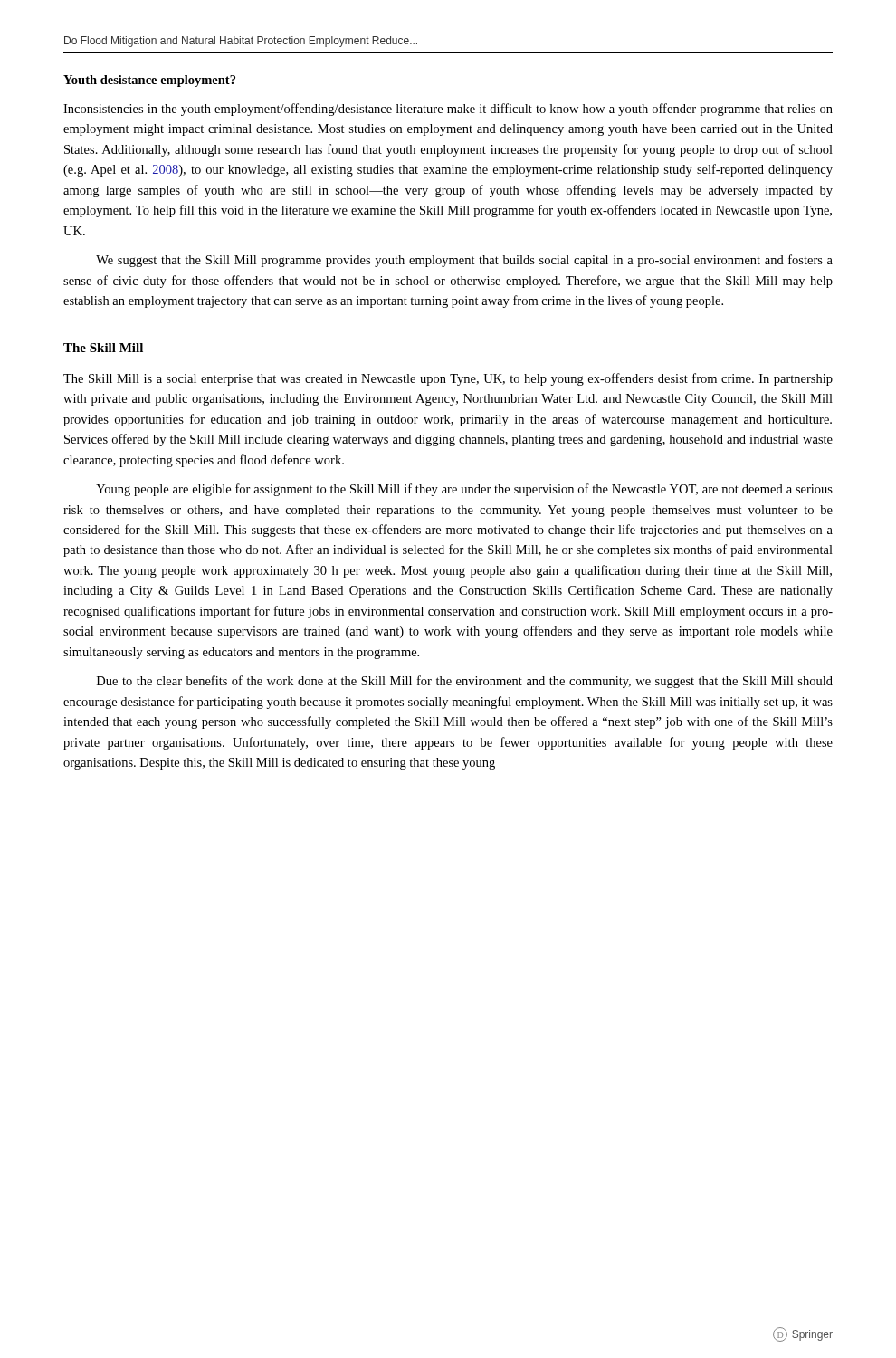The image size is (896, 1358).
Task: Select the element starting "The Skill Mill is a social enterprise that"
Action: [448, 570]
